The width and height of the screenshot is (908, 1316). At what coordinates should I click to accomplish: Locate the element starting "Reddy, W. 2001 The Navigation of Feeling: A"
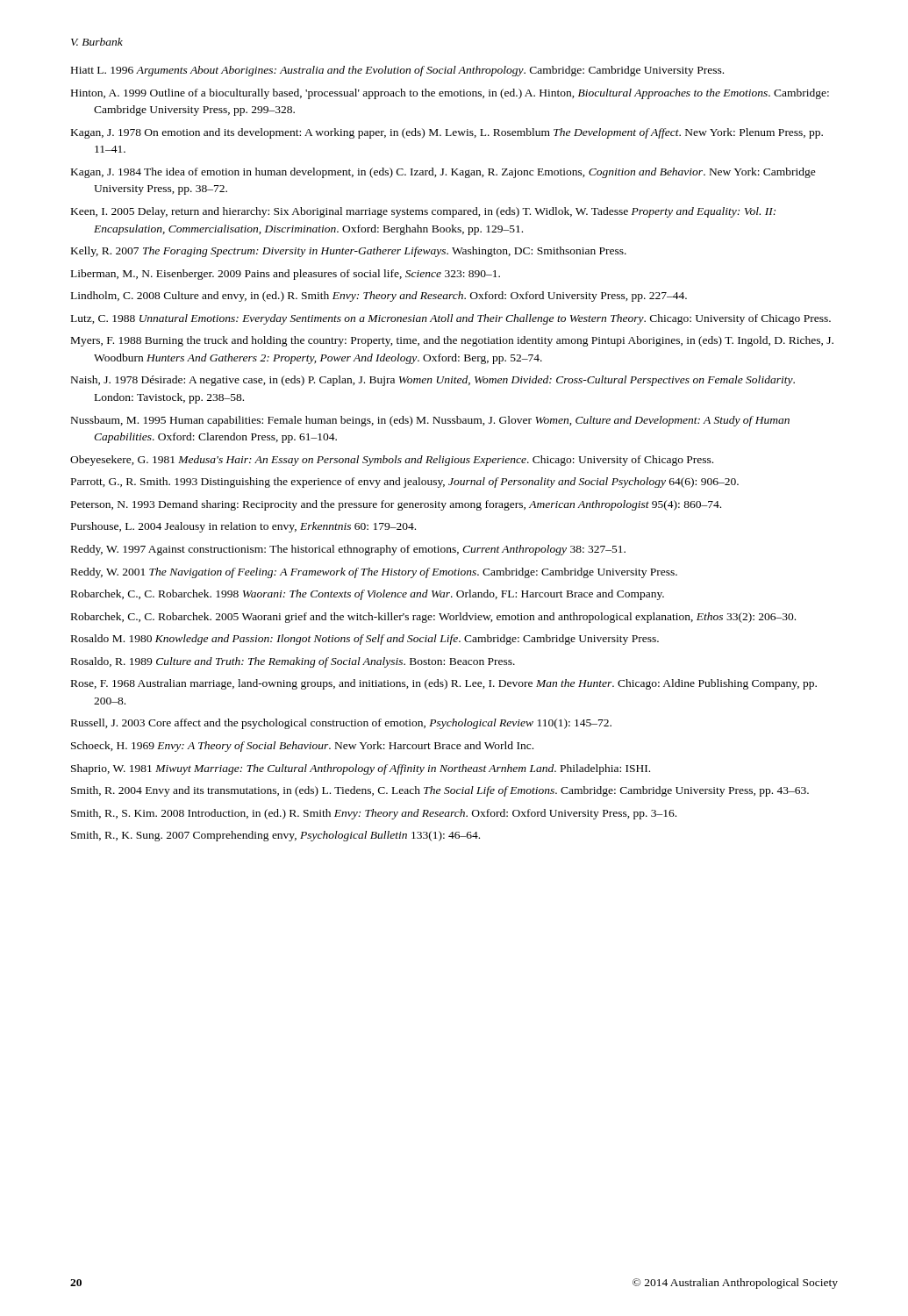coord(374,571)
